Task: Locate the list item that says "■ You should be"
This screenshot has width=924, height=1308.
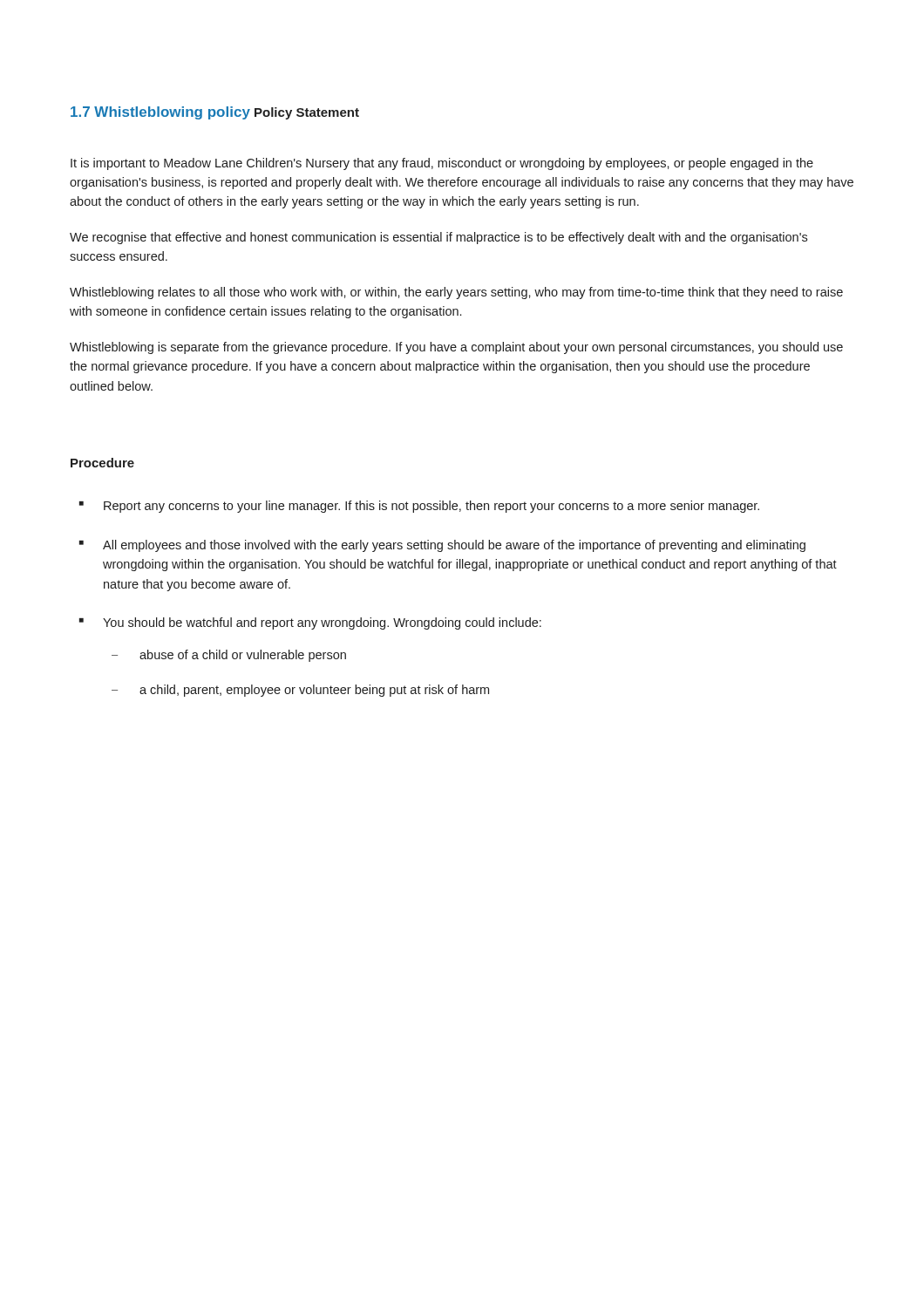Action: pyautogui.click(x=310, y=623)
